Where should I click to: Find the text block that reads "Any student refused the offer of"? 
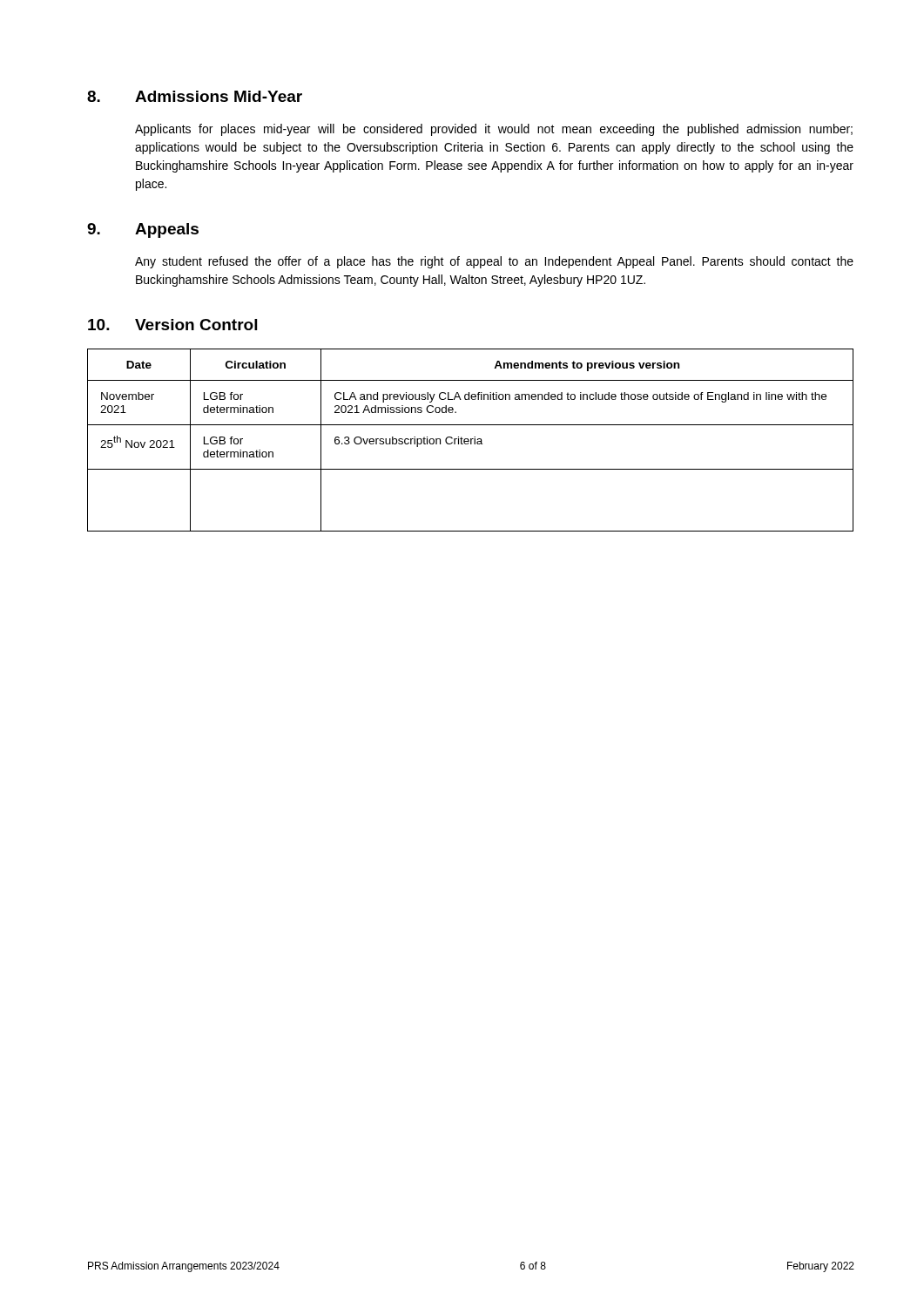point(494,271)
